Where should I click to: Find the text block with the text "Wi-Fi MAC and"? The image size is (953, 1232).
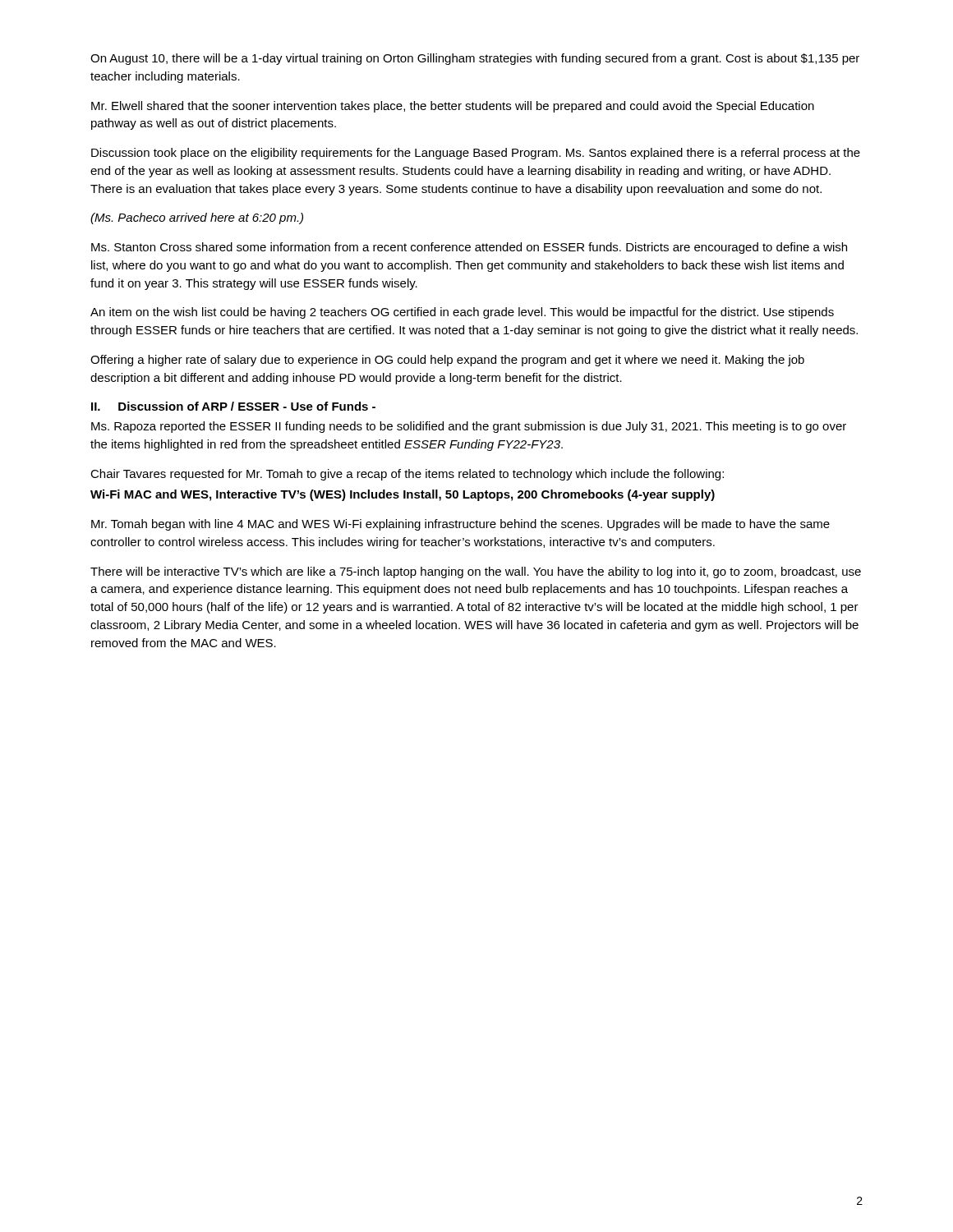tap(403, 494)
